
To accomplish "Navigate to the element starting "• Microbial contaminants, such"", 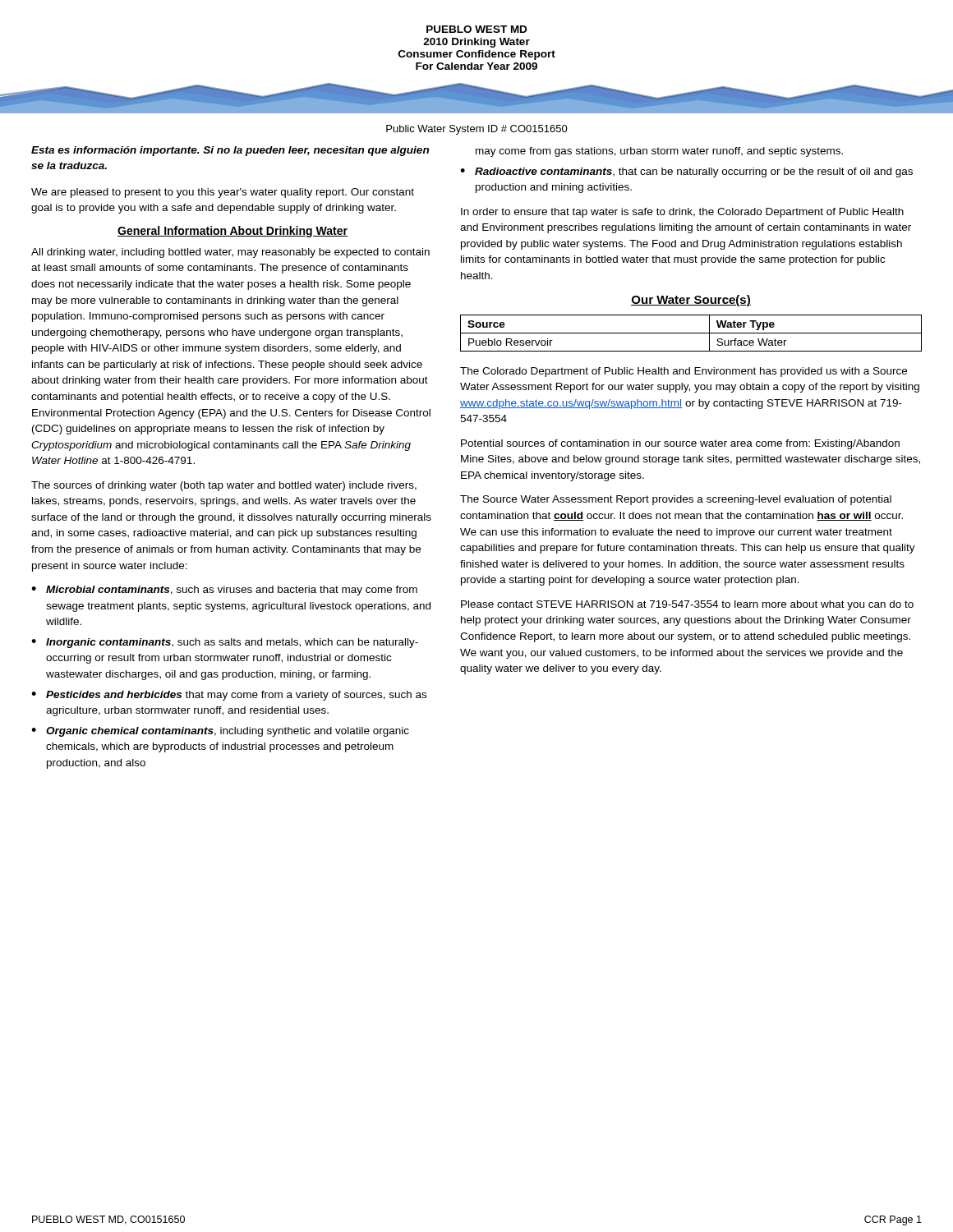I will [x=233, y=606].
